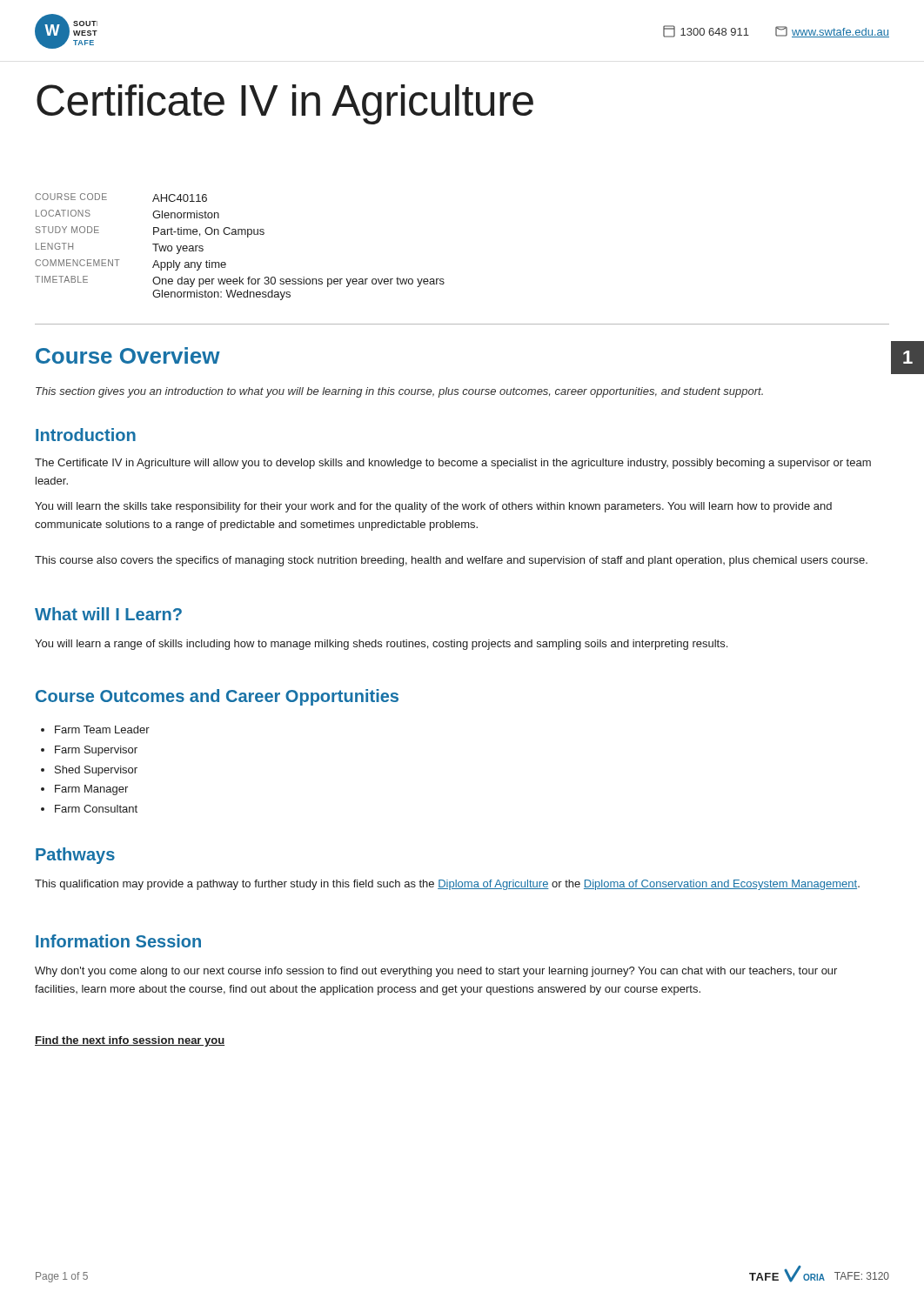Locate the text block that says "You will learn the skills take responsibility"
924x1305 pixels.
click(x=453, y=516)
